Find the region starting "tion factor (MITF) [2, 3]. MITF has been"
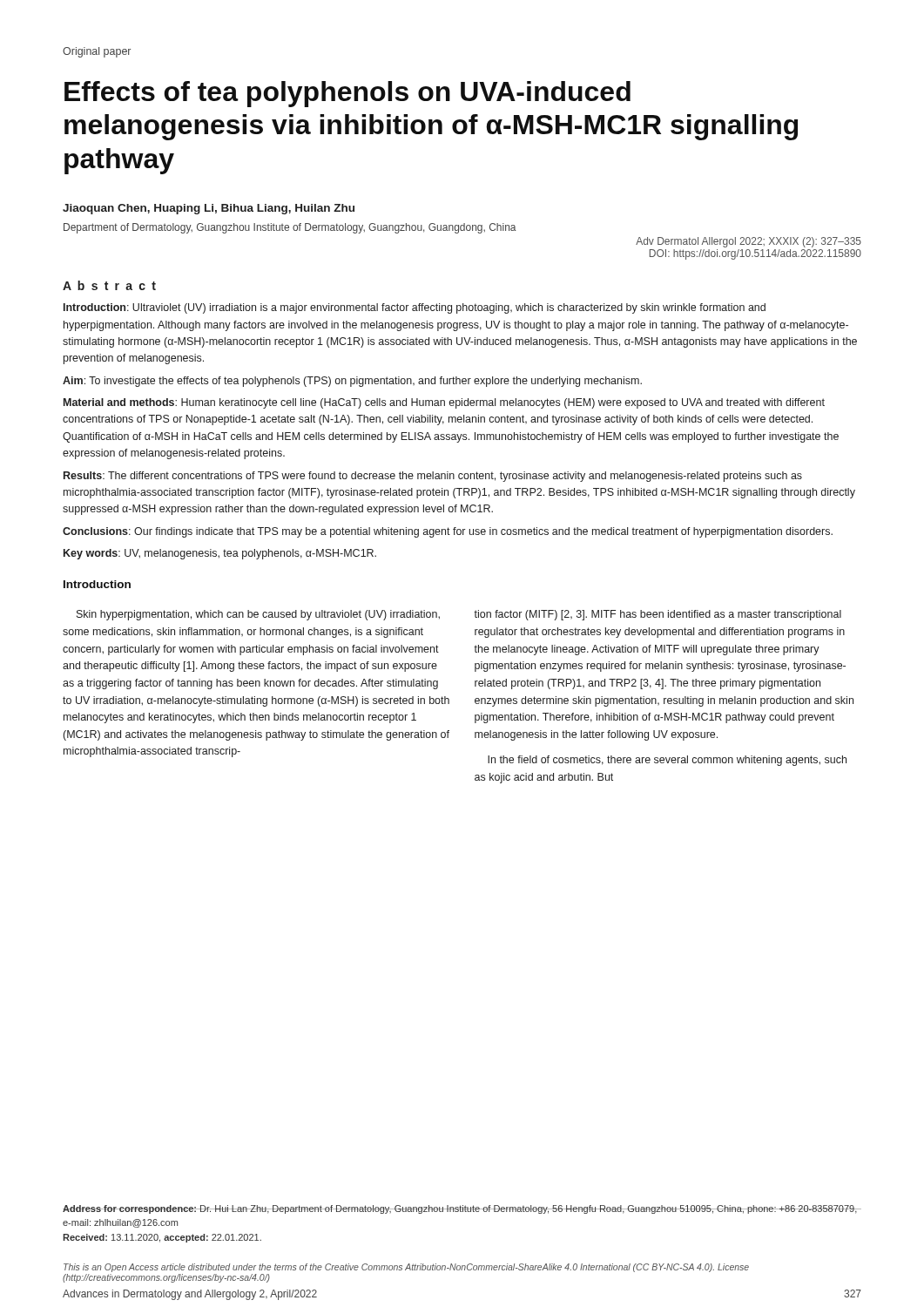The height and width of the screenshot is (1307, 924). click(x=668, y=697)
